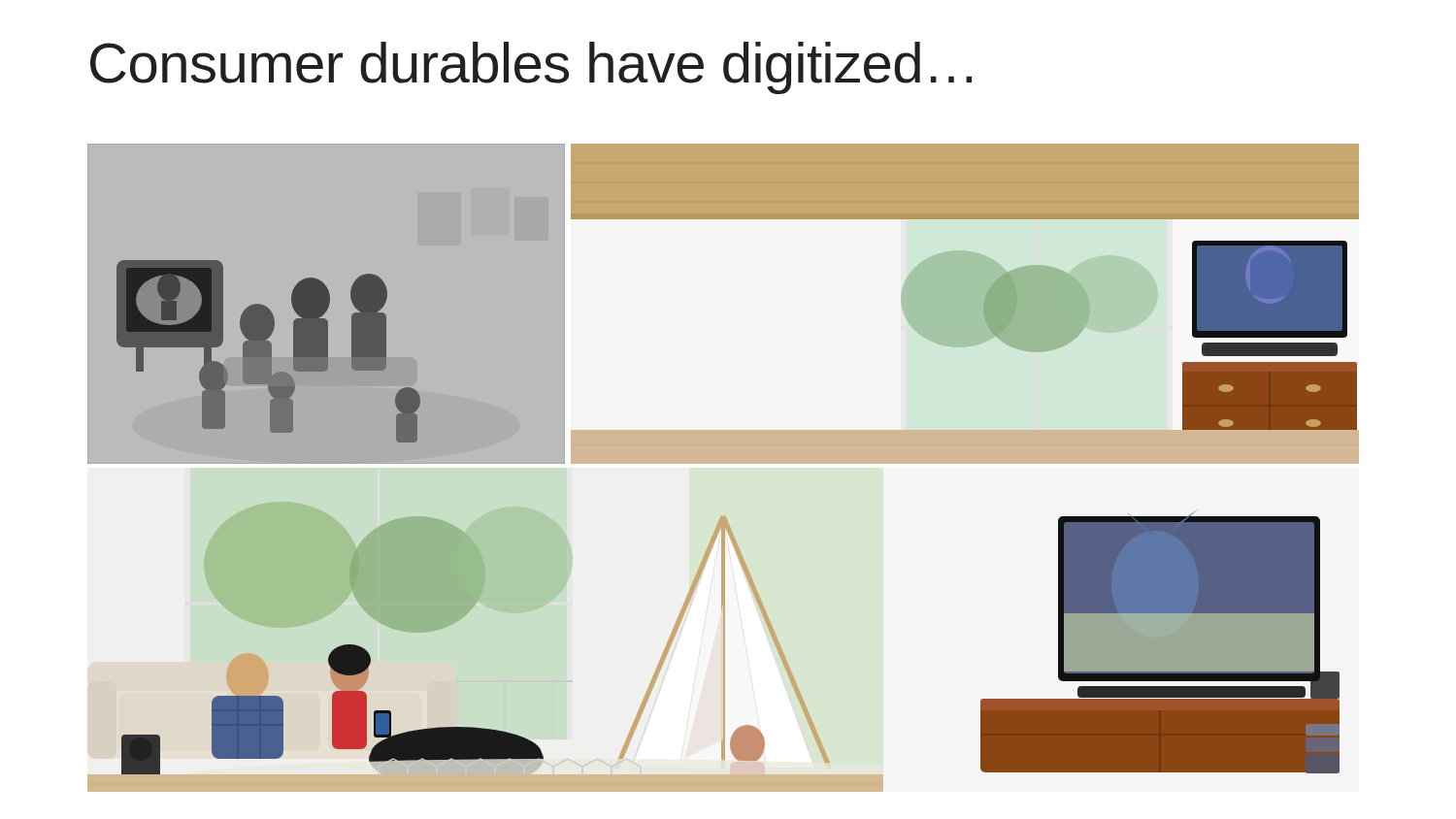The image size is (1456, 819).
Task: Click on the photo
Action: [723, 468]
